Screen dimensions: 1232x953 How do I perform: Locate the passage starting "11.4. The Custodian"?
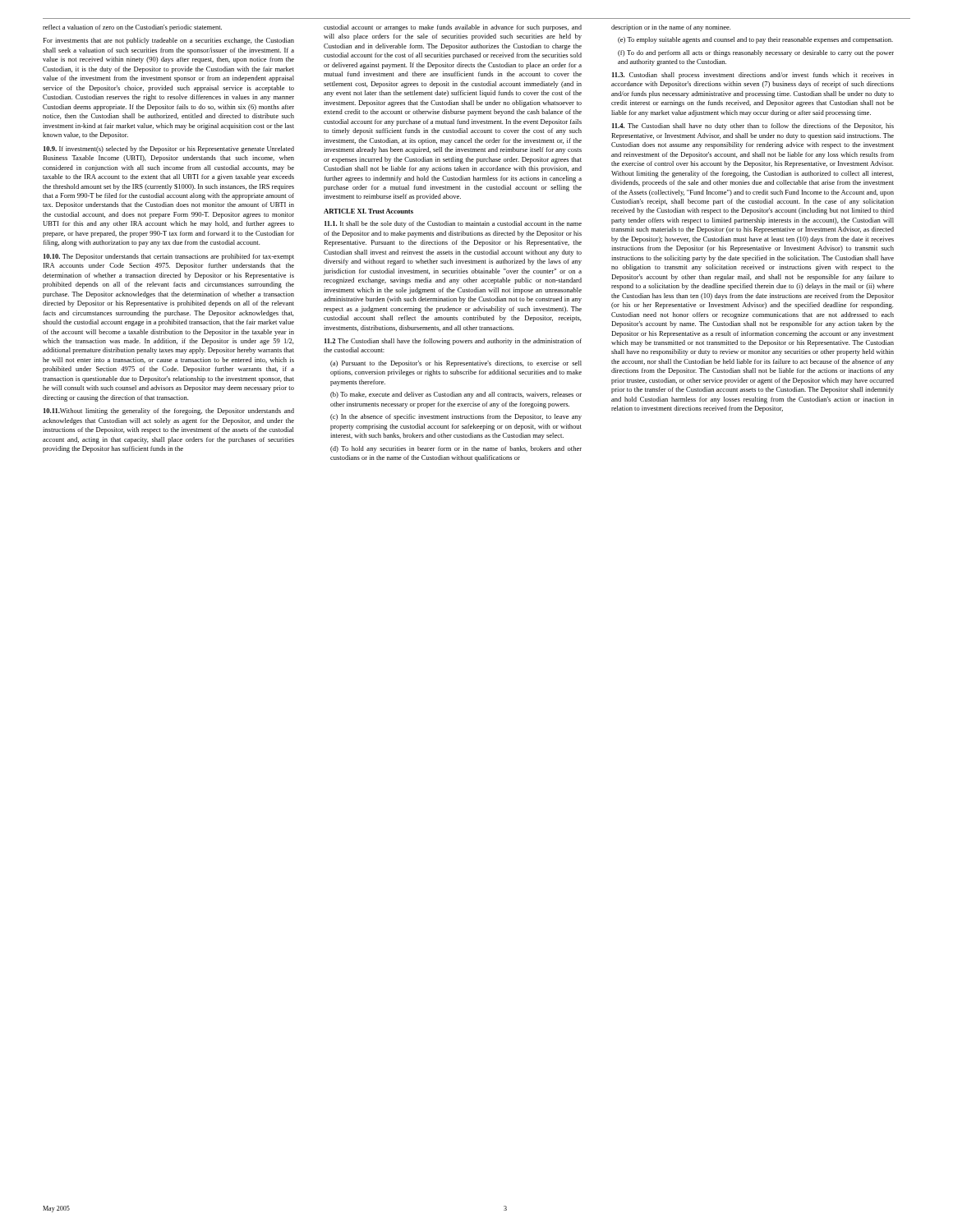[x=753, y=267]
